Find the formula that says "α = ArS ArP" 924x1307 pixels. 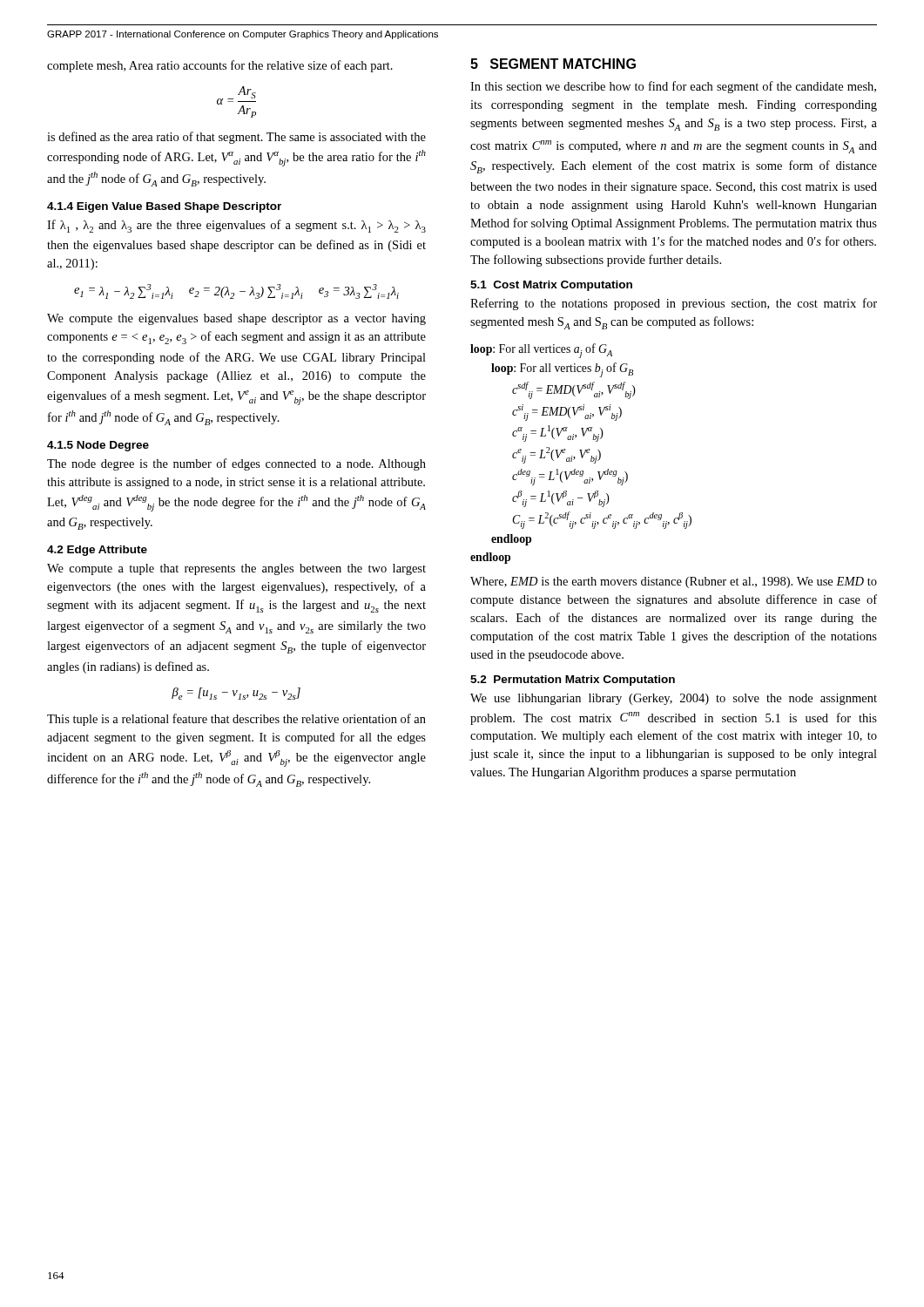point(236,101)
